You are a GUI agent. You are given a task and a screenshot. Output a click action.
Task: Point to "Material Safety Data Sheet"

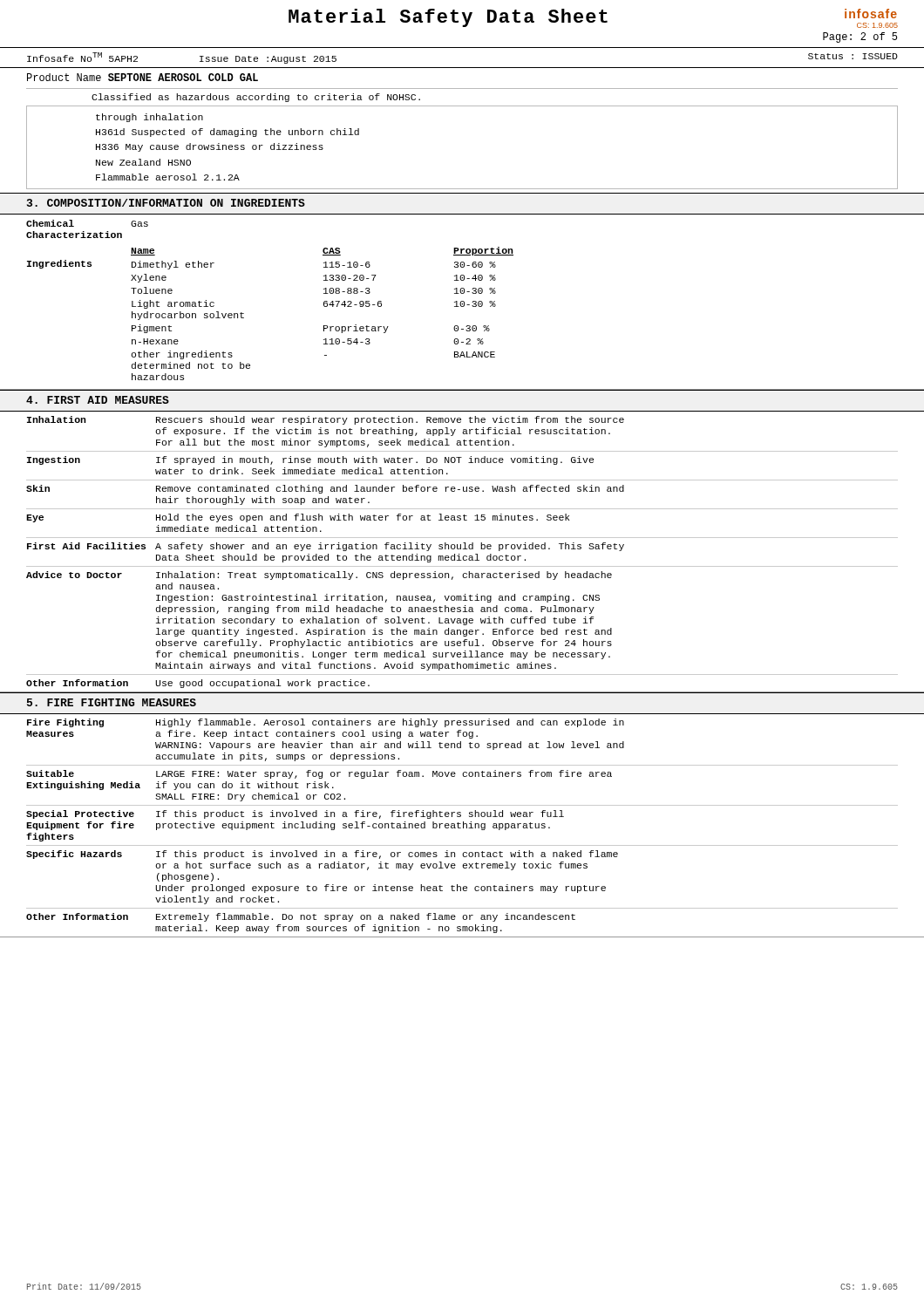(x=449, y=18)
